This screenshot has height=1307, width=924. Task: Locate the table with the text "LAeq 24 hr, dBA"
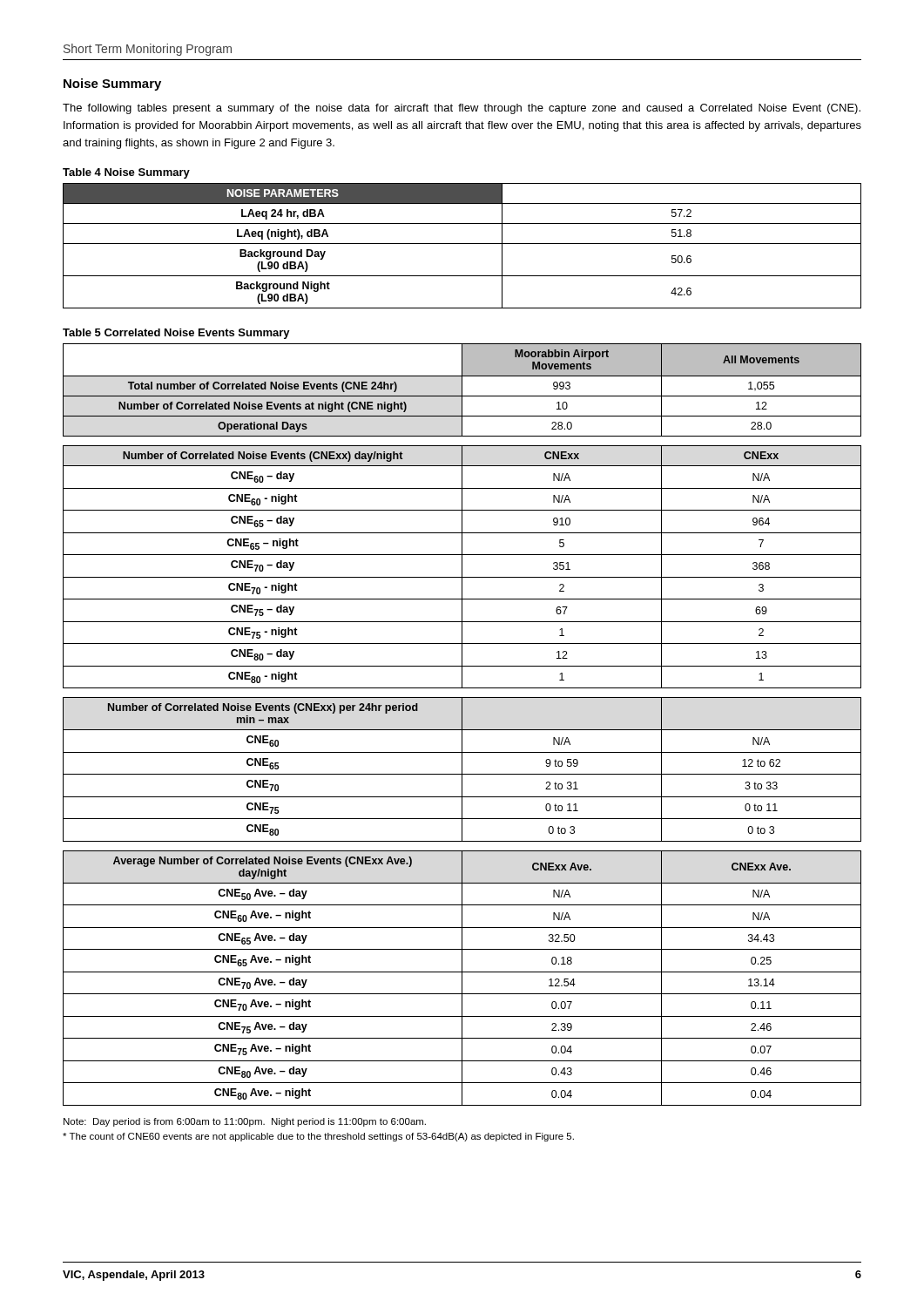click(462, 246)
